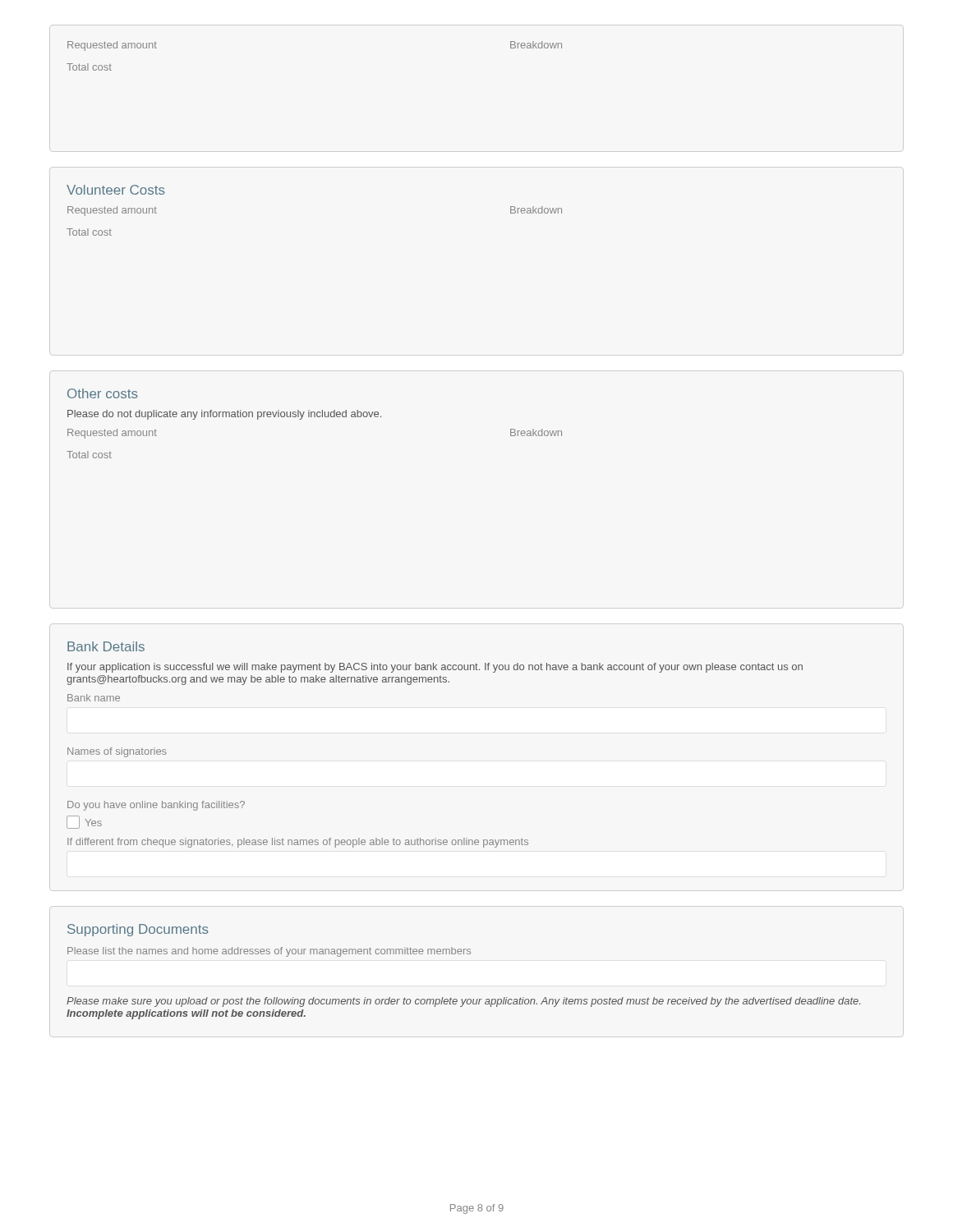Where does it say "Do you have online banking facilities?"?
Image resolution: width=953 pixels, height=1232 pixels.
point(156,806)
